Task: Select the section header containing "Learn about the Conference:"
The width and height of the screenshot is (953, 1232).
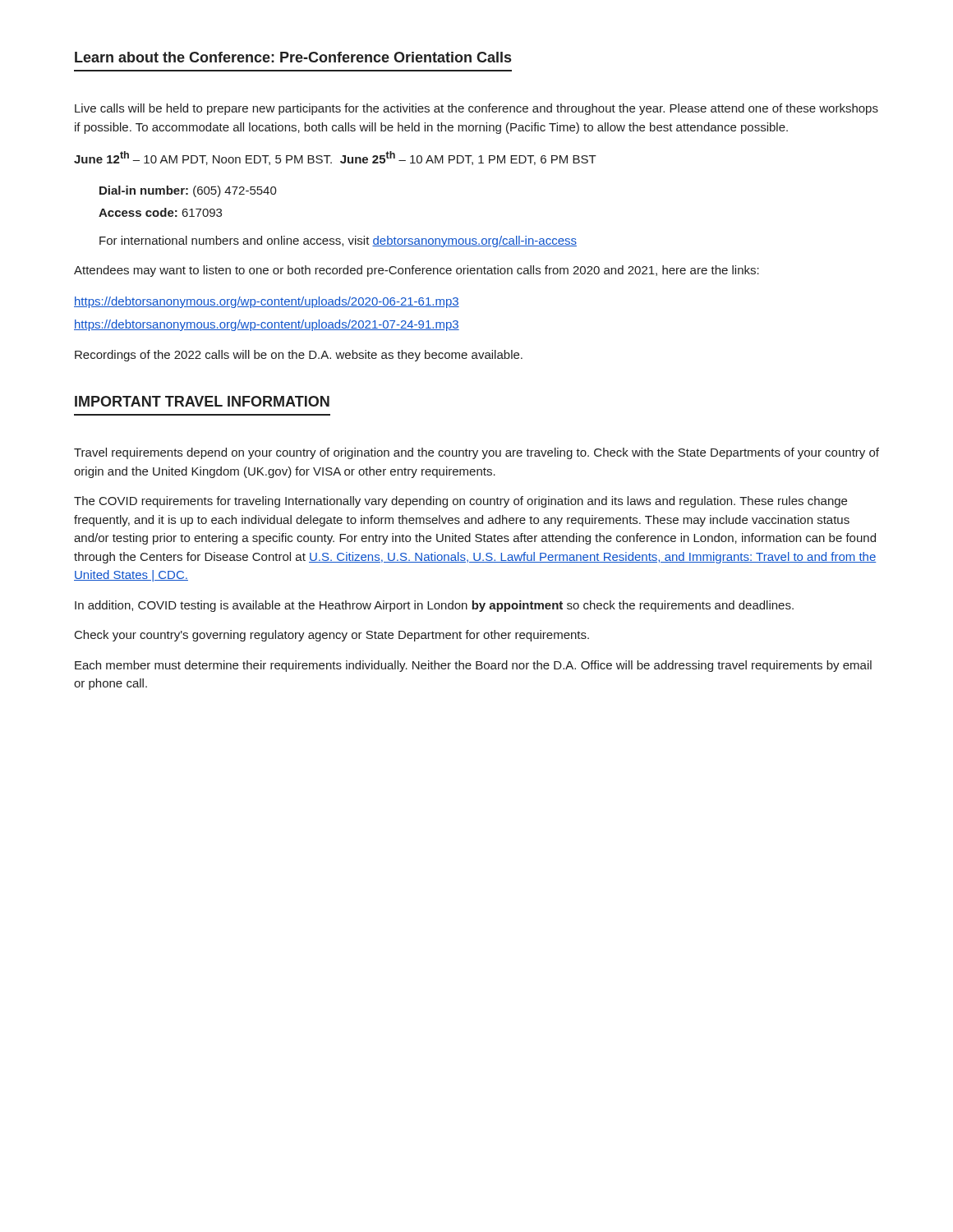Action: [293, 60]
